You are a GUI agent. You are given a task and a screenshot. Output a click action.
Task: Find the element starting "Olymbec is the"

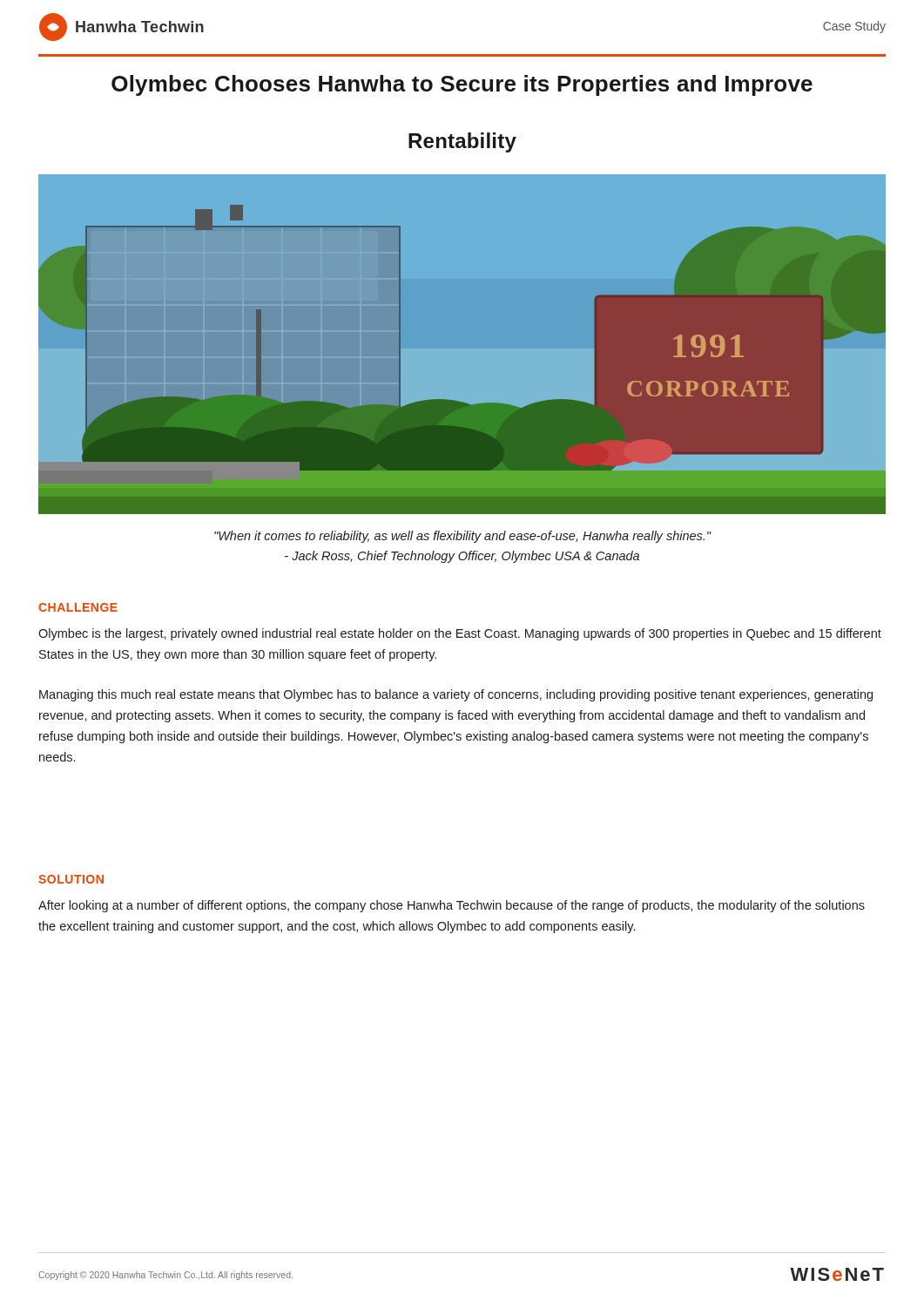click(462, 696)
